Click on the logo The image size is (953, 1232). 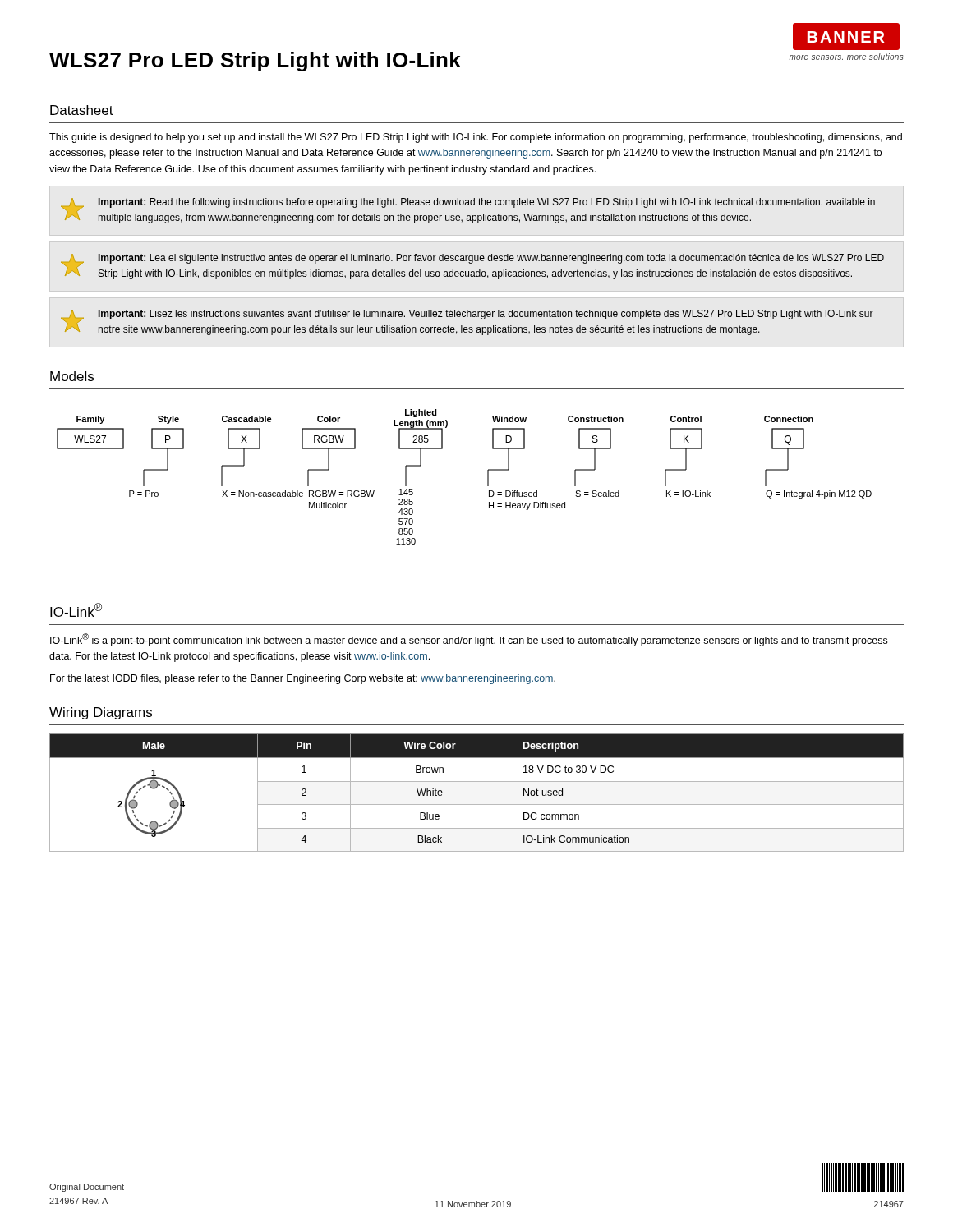click(x=846, y=42)
